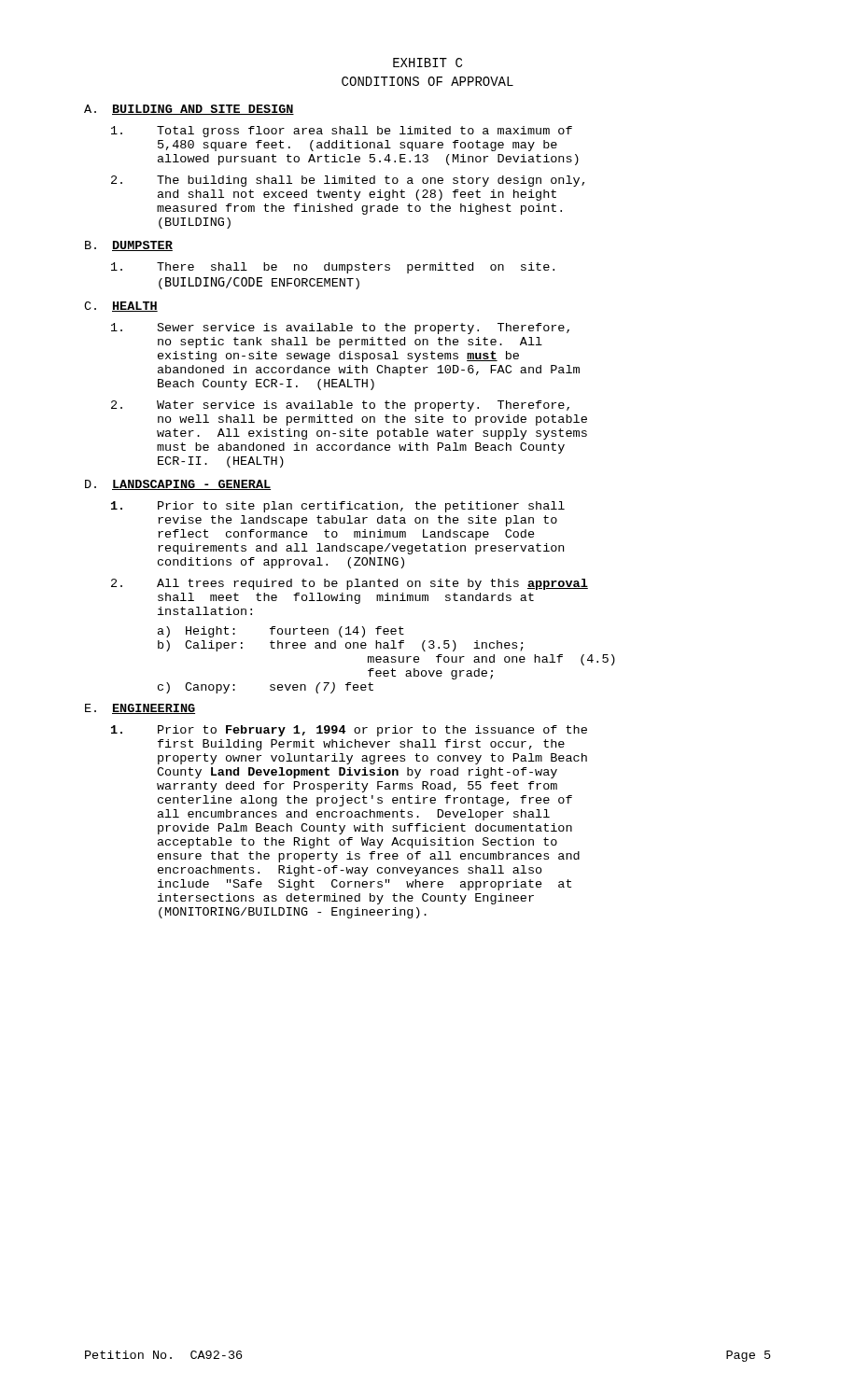Image resolution: width=855 pixels, height=1400 pixels.
Task: Locate the text starting "2. Water service is available"
Action: tap(336, 434)
